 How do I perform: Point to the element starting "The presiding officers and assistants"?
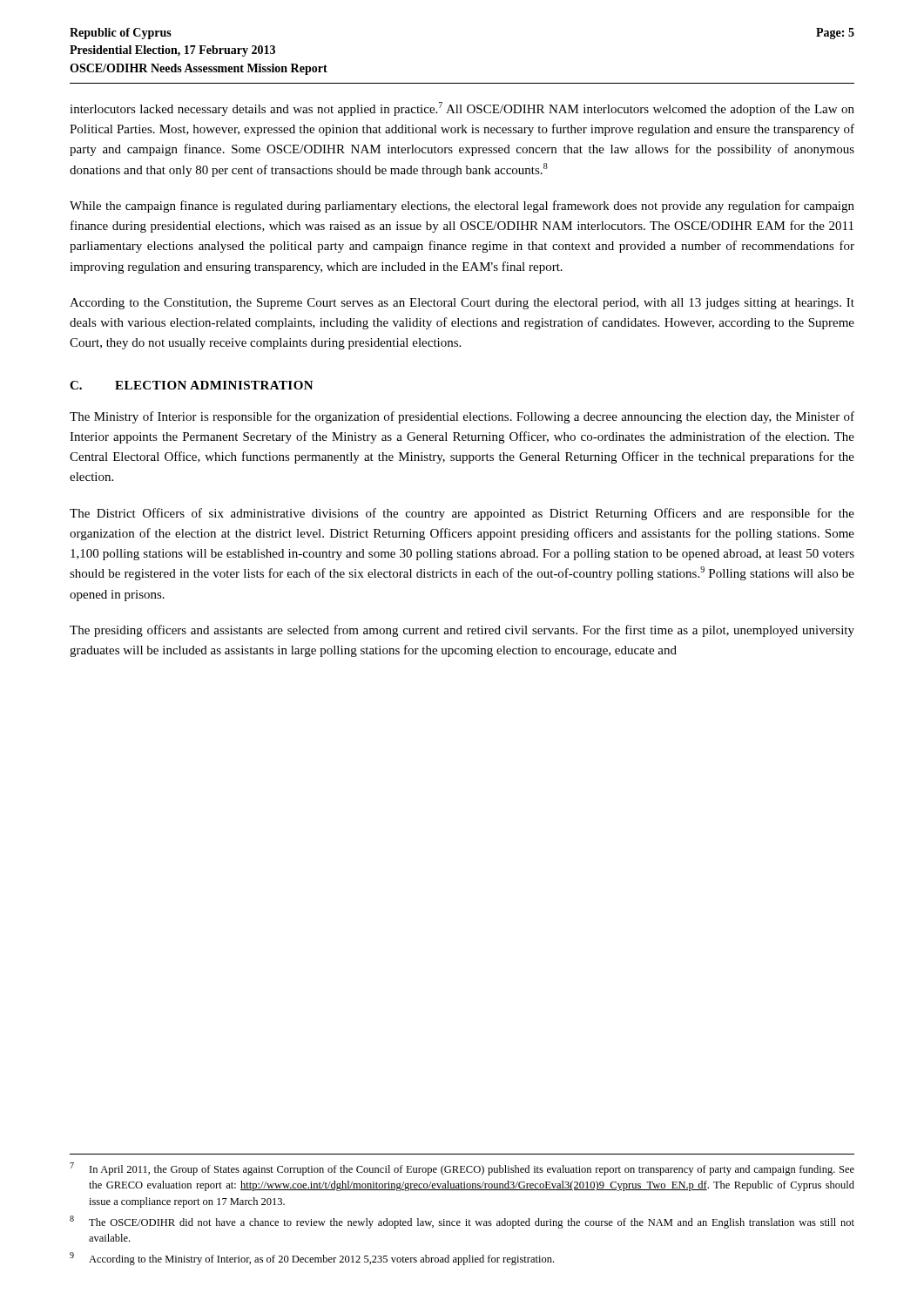tap(462, 640)
